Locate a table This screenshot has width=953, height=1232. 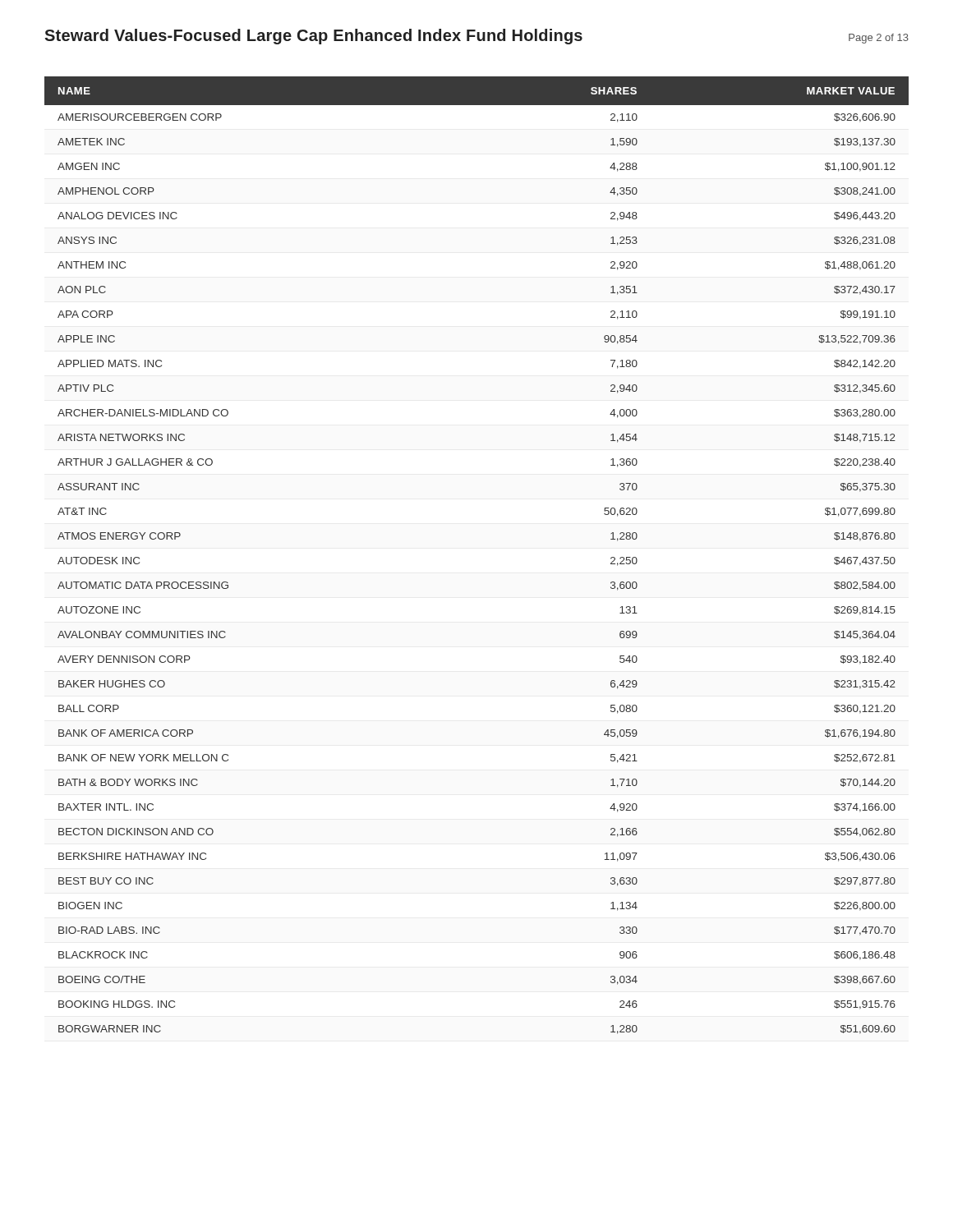coord(476,559)
